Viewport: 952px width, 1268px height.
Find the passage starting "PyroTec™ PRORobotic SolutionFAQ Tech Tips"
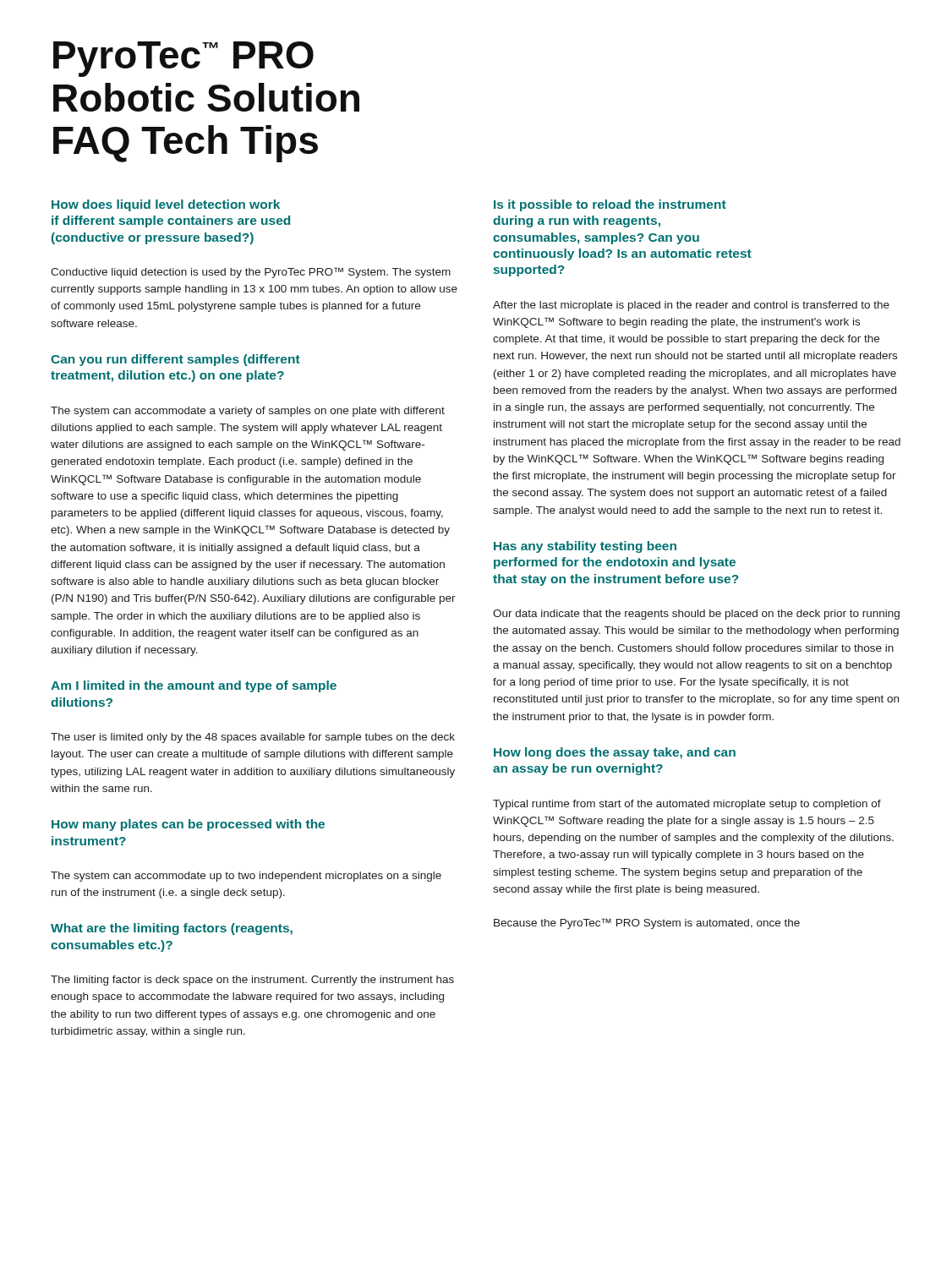[x=183, y=59]
